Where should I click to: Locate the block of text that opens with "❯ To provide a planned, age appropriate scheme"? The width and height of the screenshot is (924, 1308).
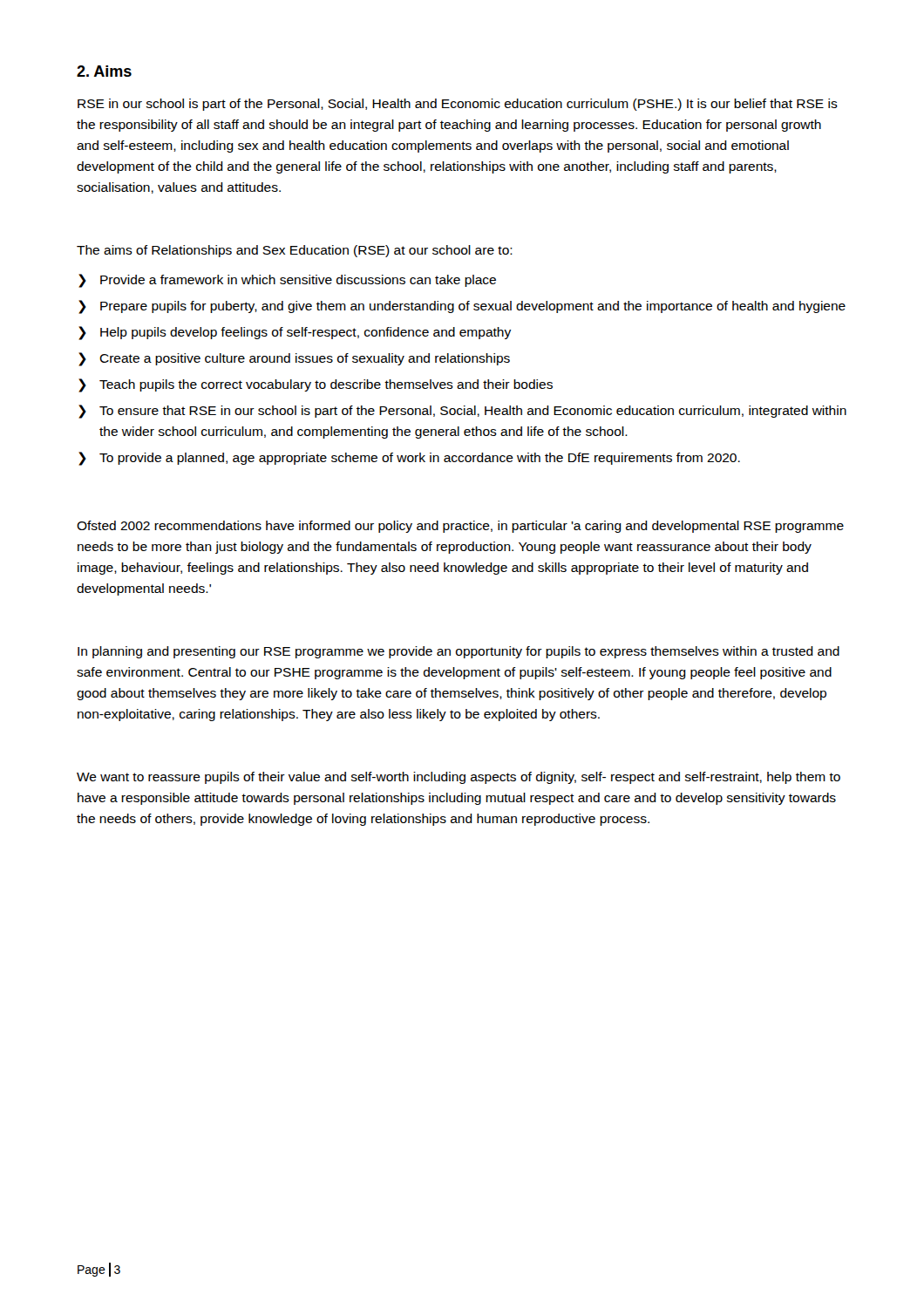coord(462,458)
